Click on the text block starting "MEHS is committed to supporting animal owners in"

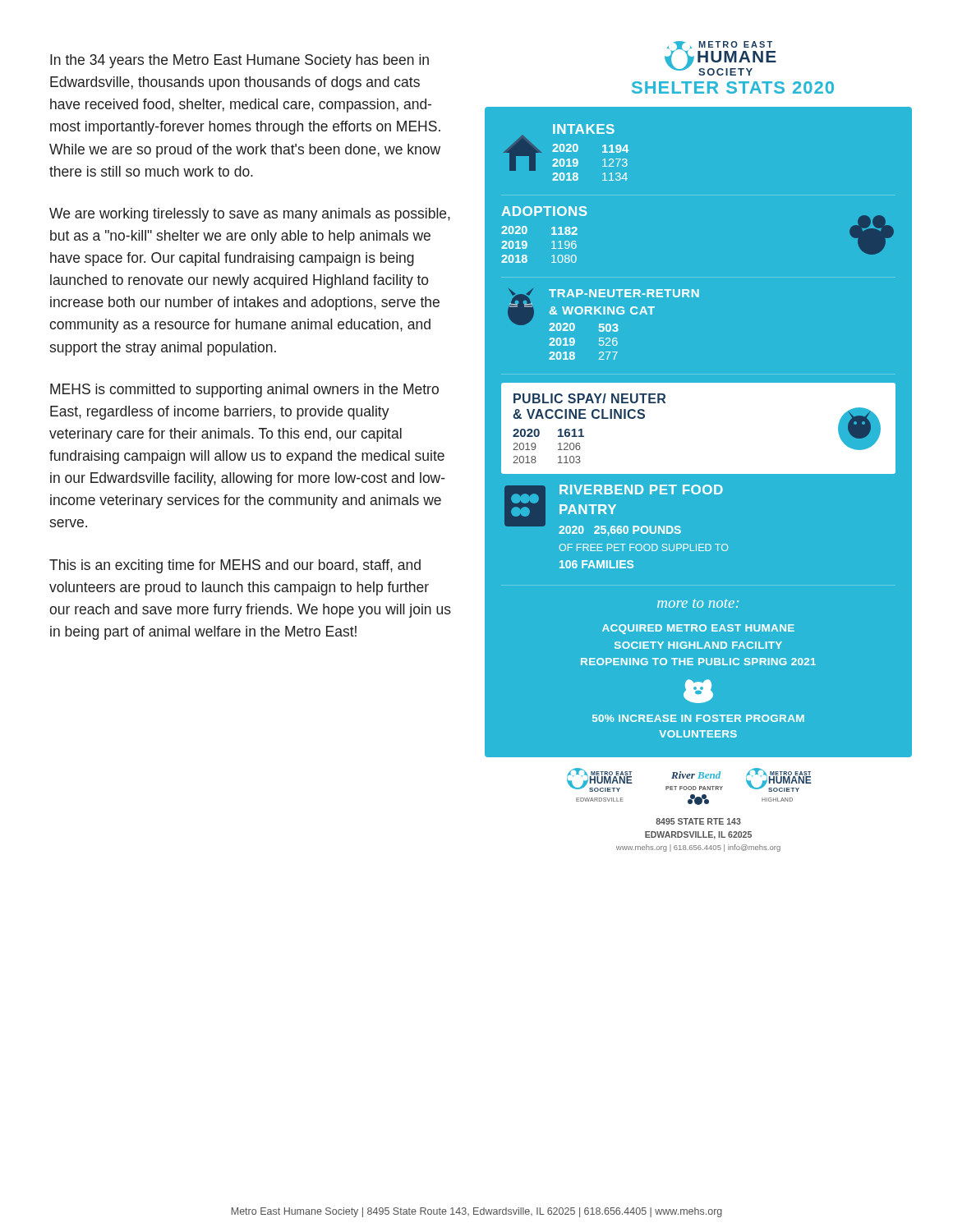(x=251, y=456)
